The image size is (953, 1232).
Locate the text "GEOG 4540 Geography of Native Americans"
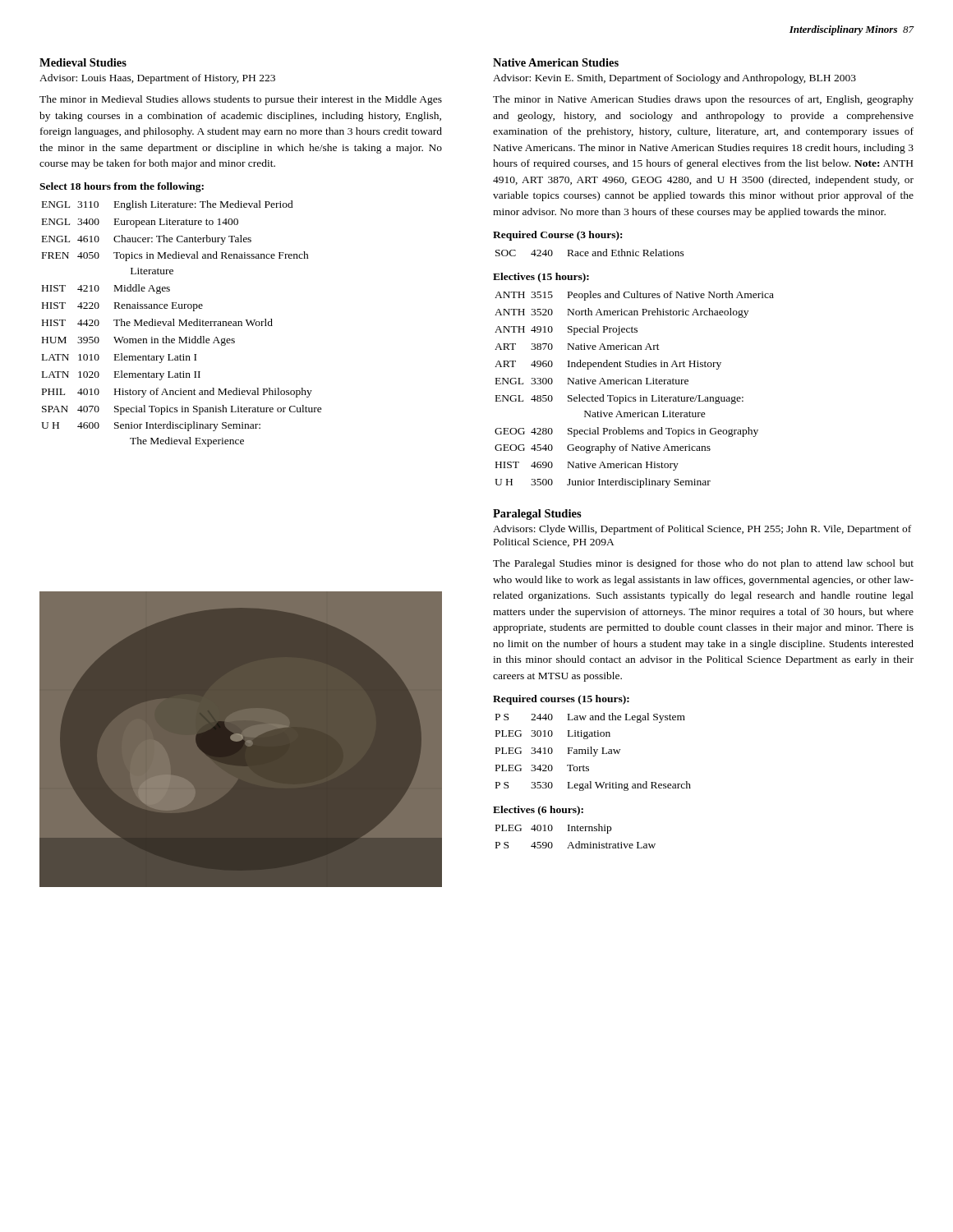(x=703, y=448)
